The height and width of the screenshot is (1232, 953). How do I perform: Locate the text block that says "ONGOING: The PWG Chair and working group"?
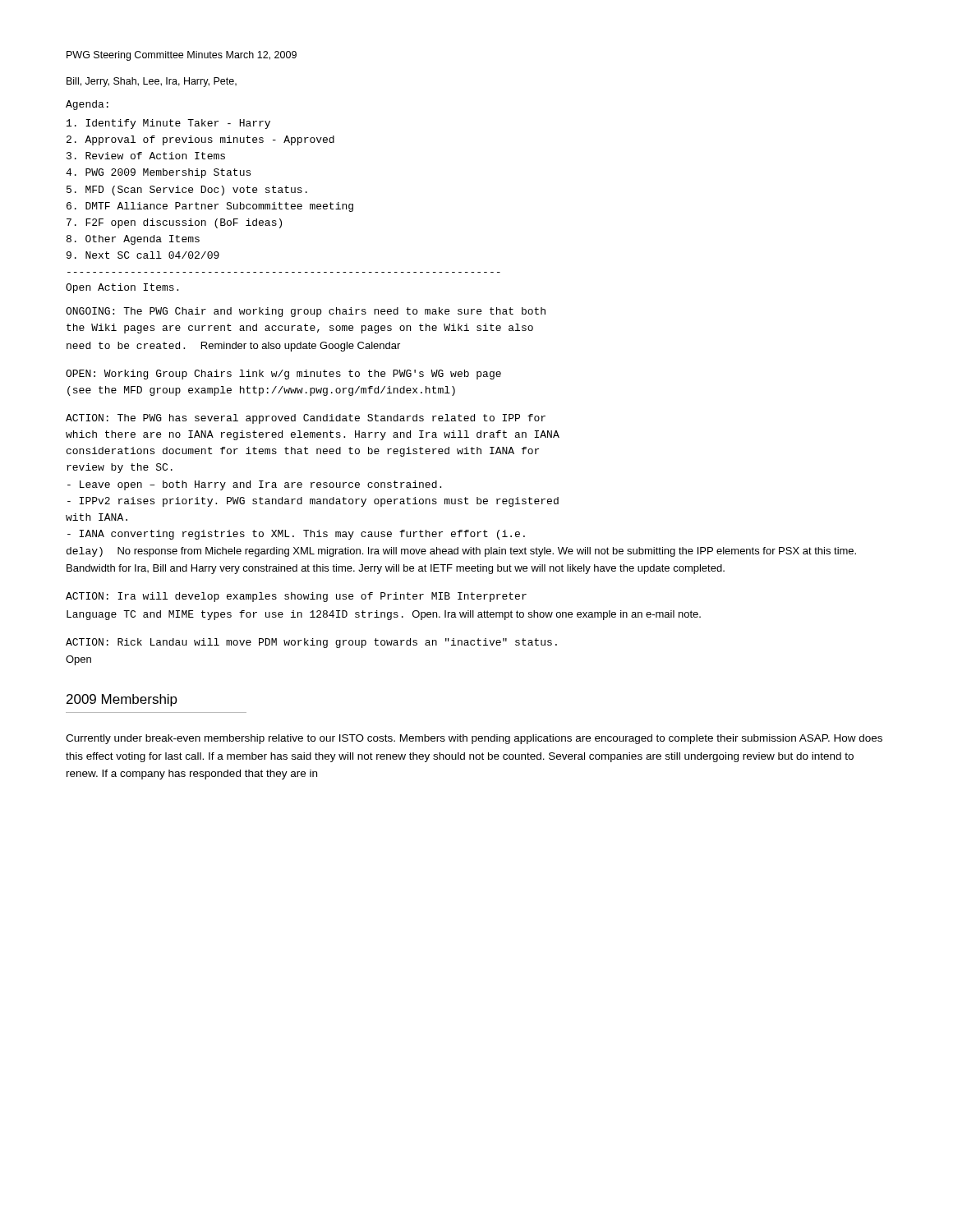306,329
